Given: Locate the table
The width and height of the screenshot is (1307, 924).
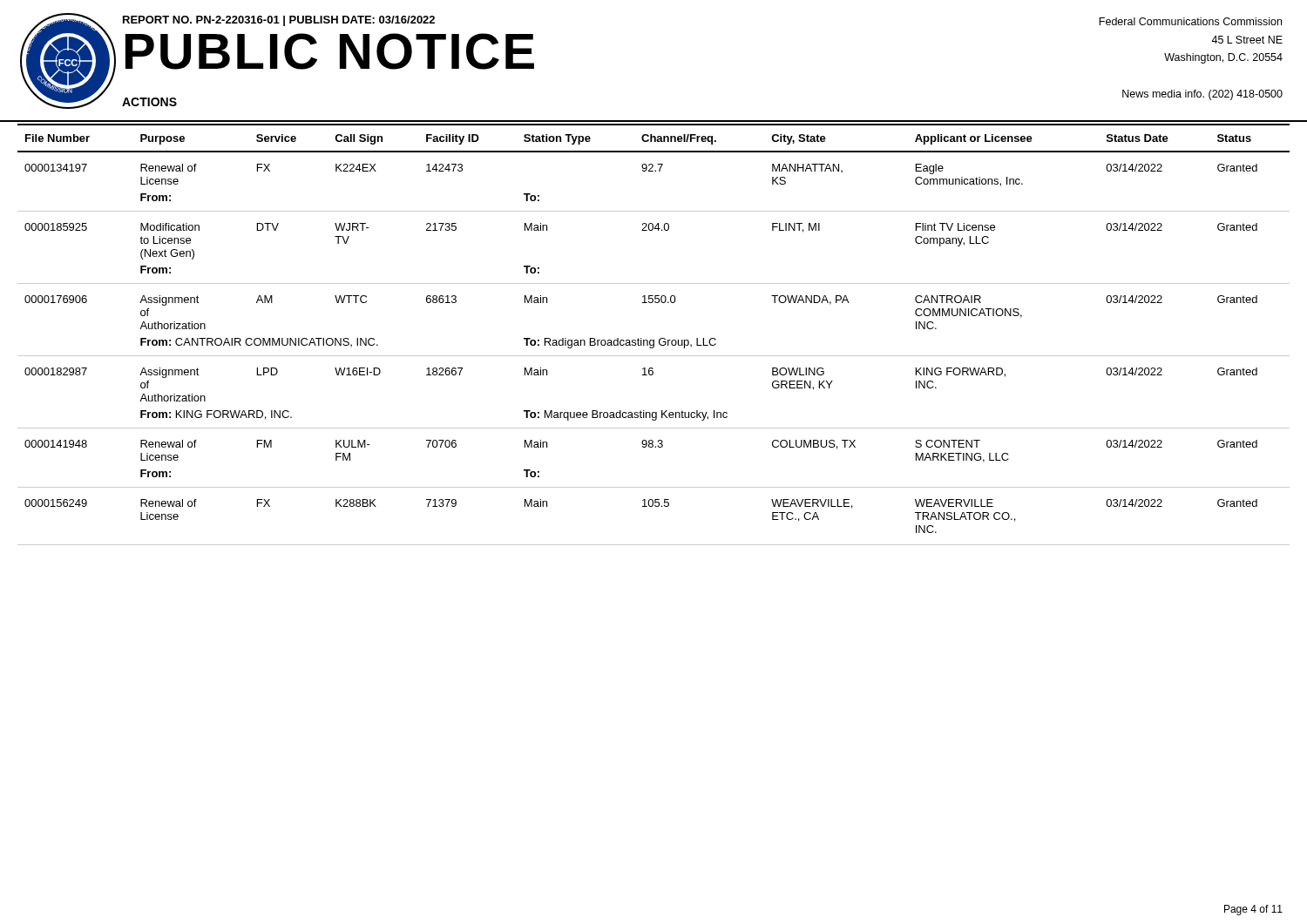Looking at the screenshot, I should point(654,334).
